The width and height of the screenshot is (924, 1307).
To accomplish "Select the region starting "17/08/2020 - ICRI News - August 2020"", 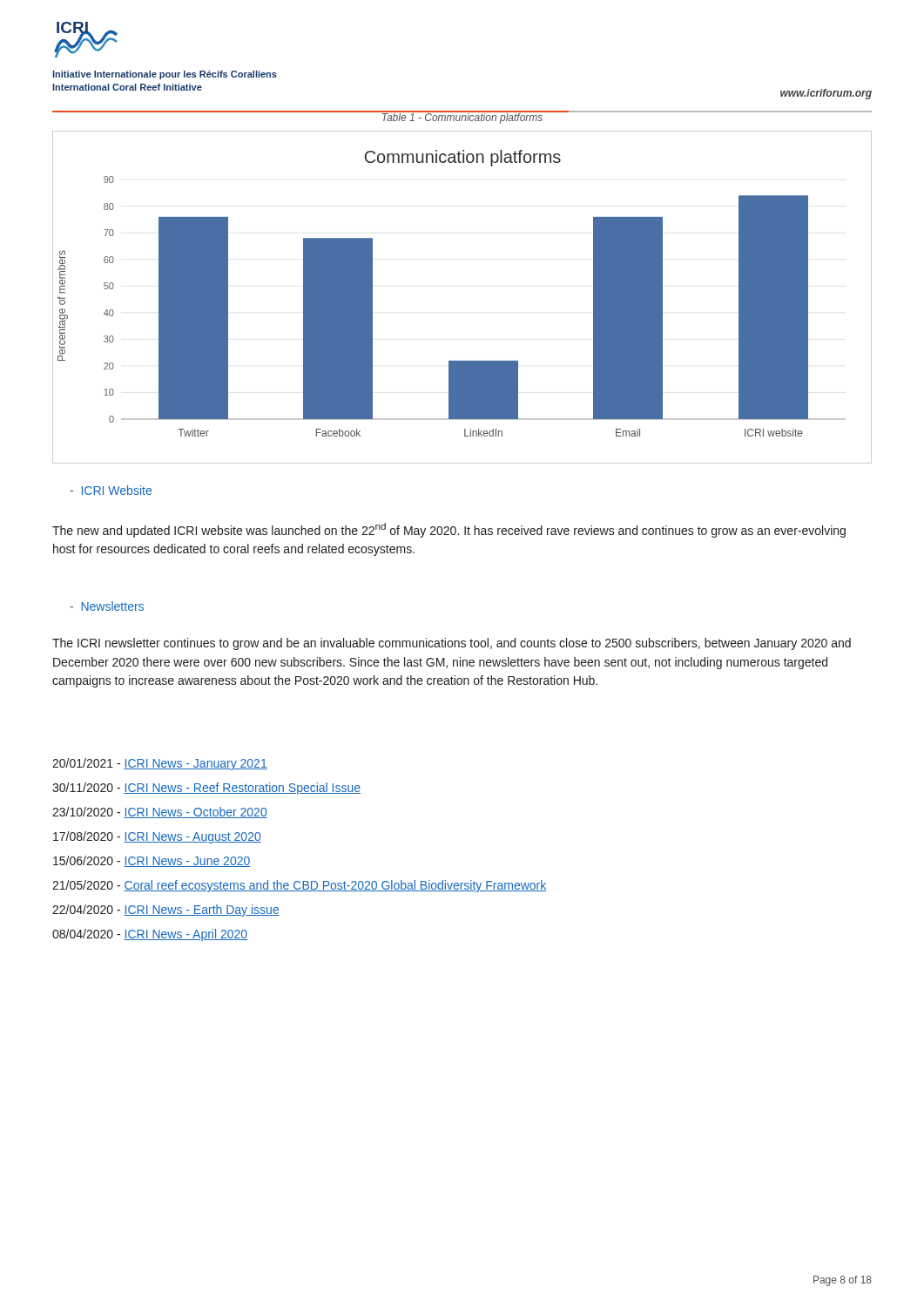I will (157, 836).
